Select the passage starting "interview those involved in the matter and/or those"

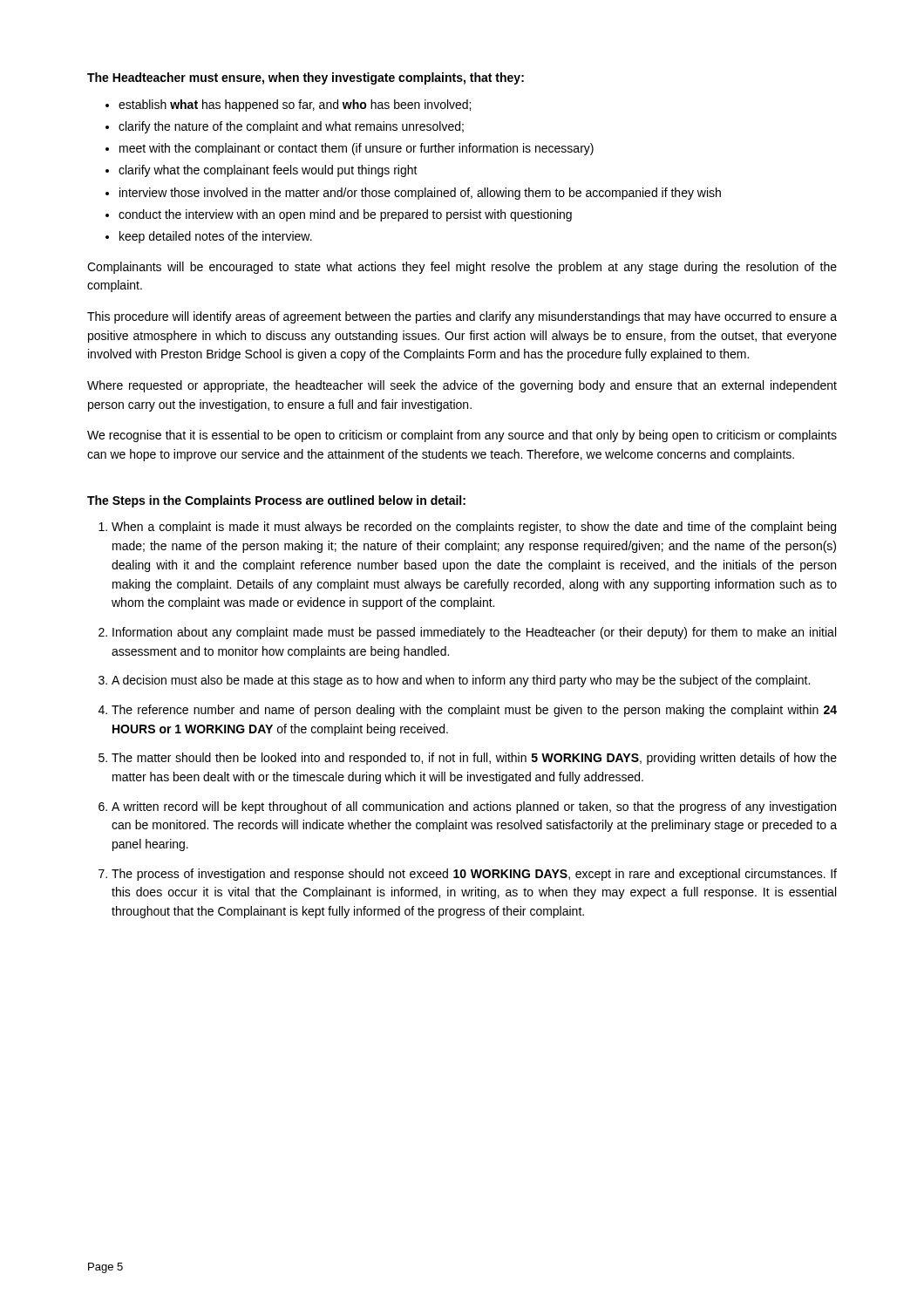click(478, 193)
